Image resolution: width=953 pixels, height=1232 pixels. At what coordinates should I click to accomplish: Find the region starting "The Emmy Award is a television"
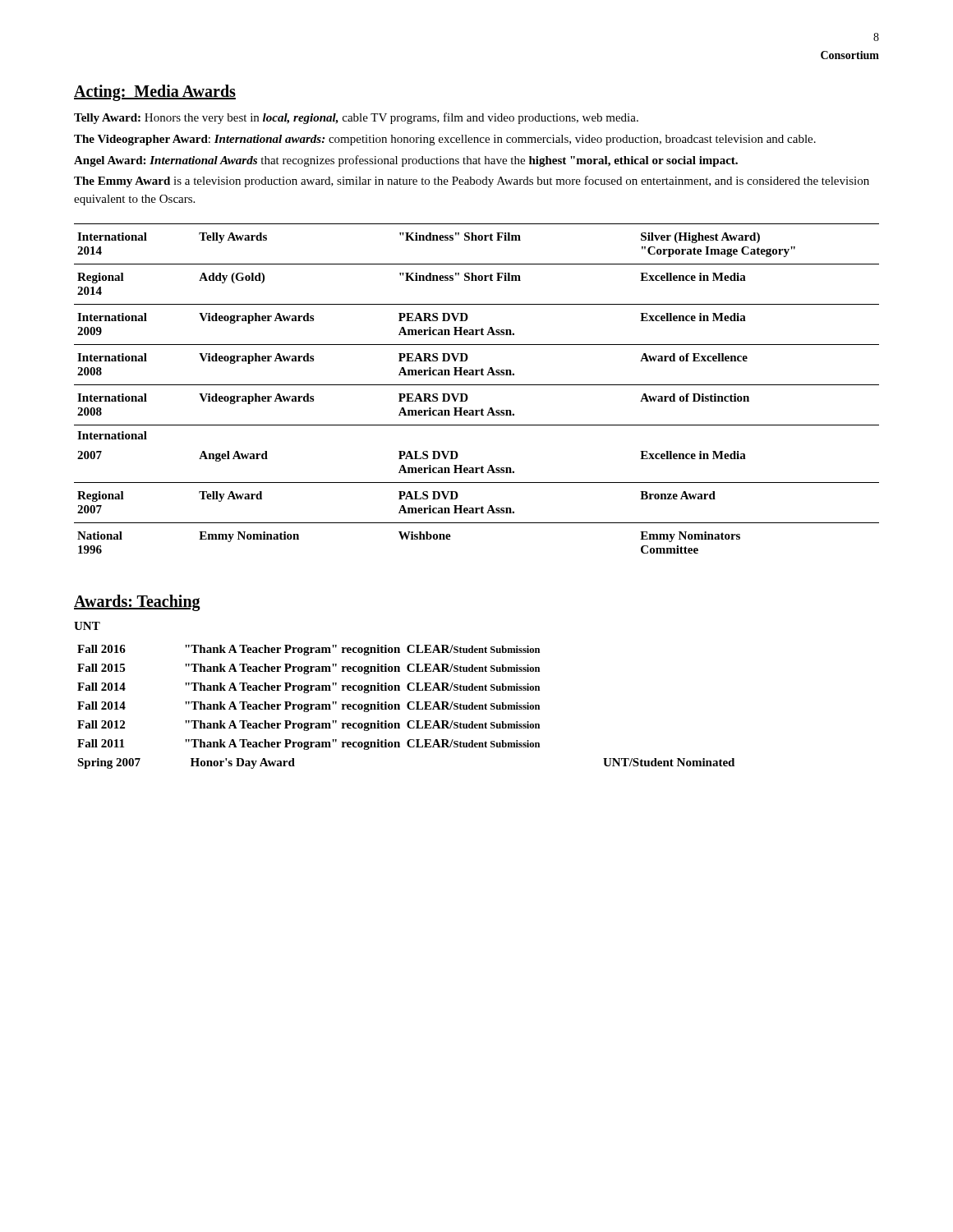click(472, 190)
